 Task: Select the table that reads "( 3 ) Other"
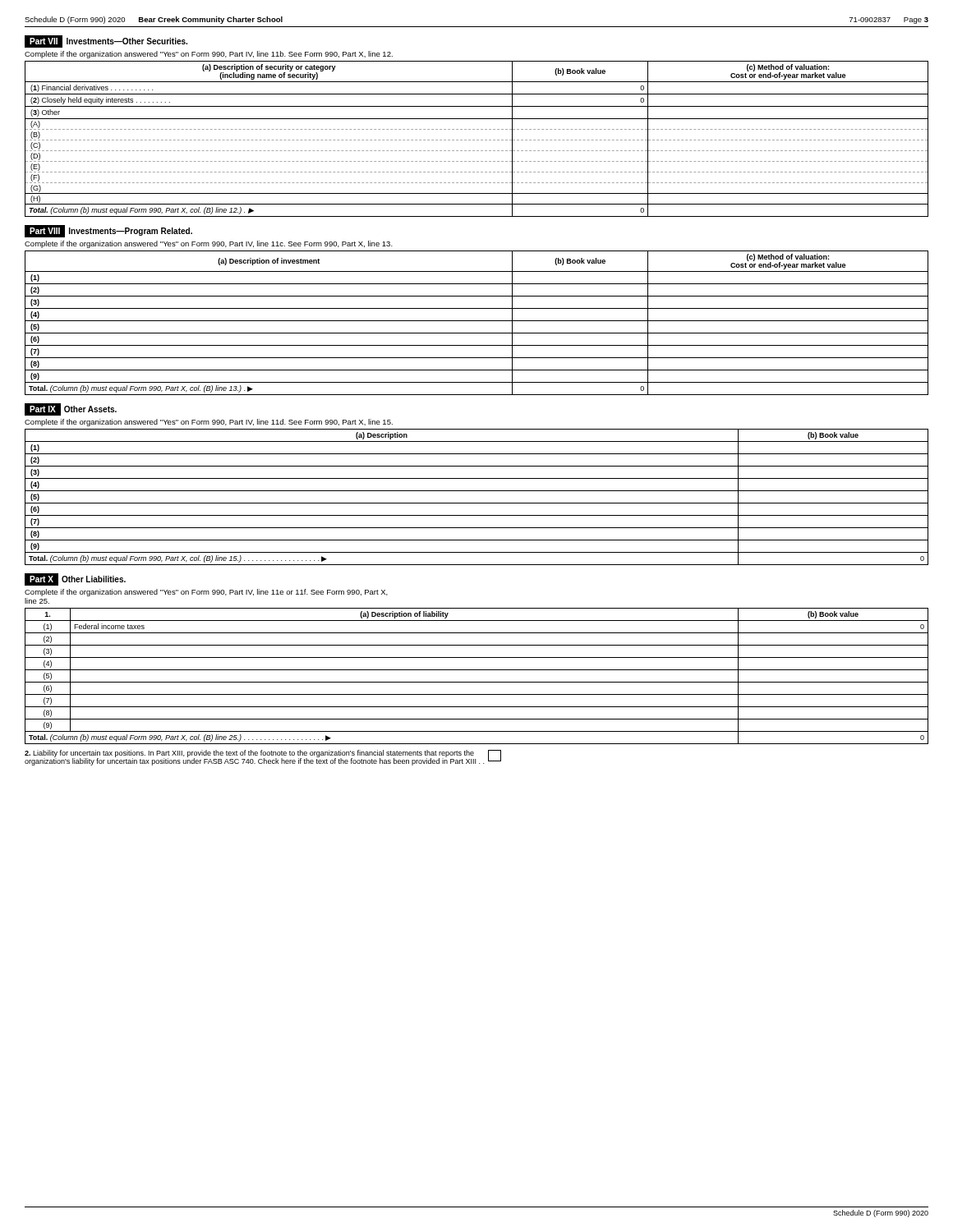point(476,139)
